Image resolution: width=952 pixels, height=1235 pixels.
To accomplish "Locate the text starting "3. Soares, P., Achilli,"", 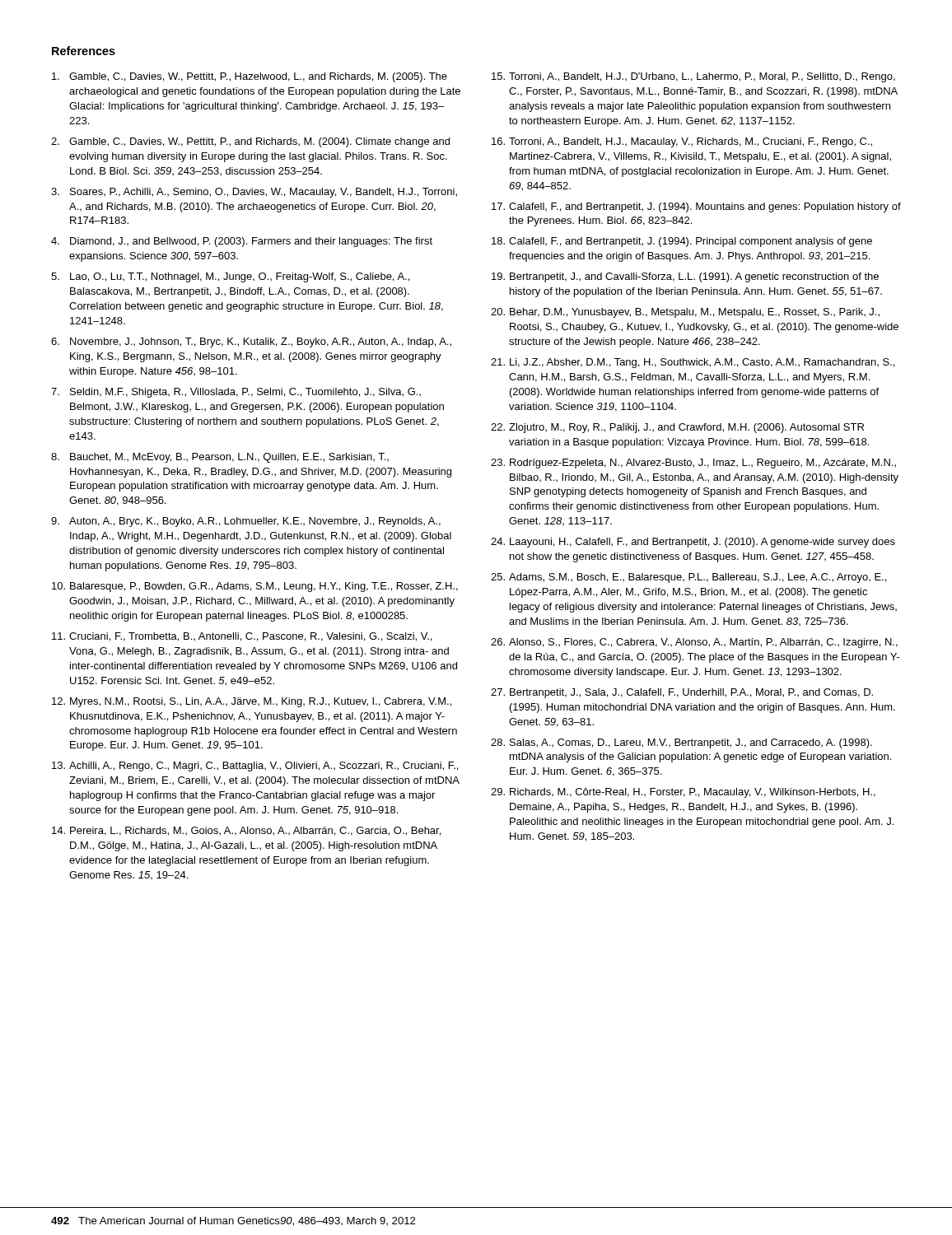I will [x=256, y=206].
